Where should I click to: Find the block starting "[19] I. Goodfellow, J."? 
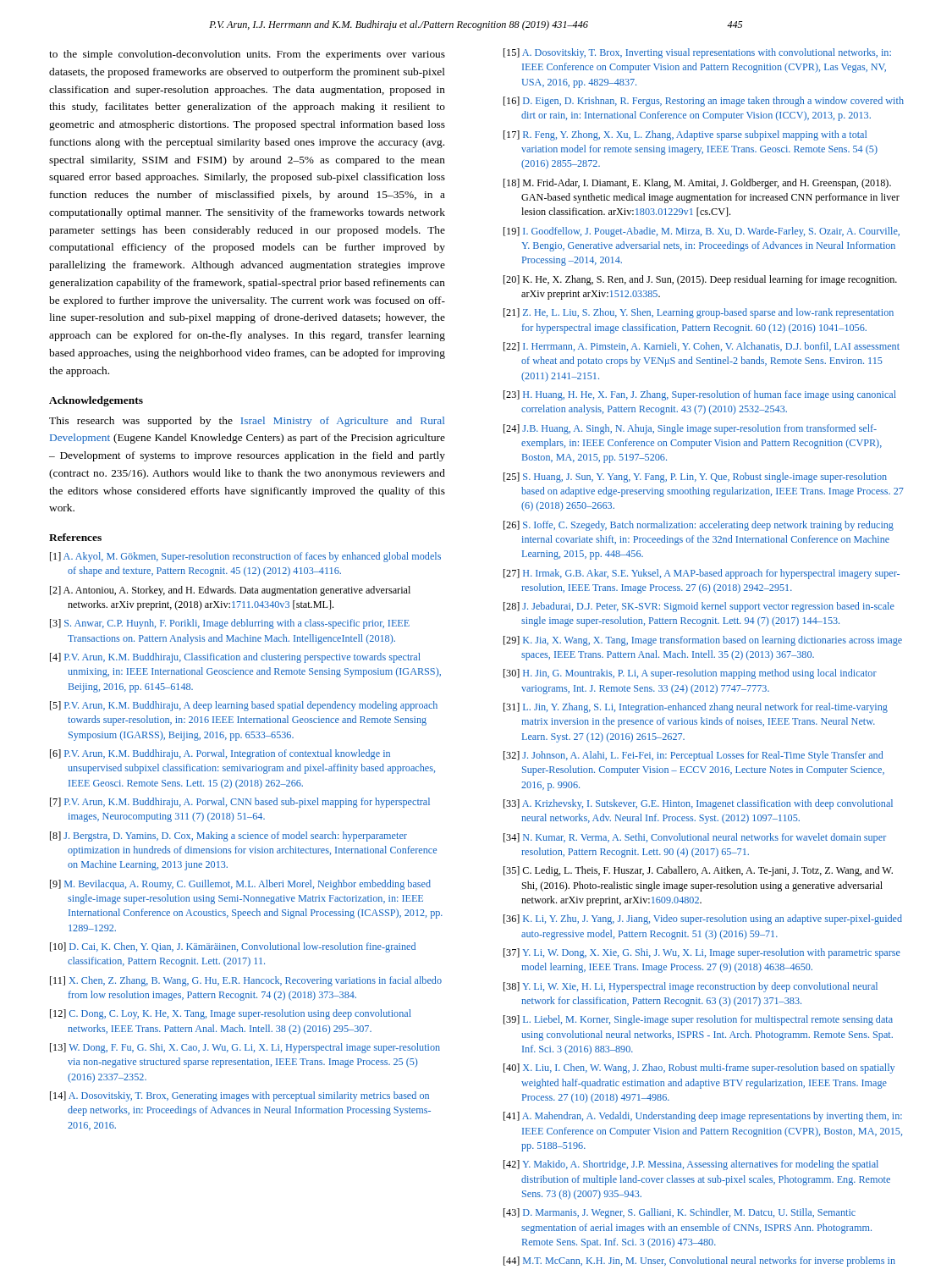701,245
